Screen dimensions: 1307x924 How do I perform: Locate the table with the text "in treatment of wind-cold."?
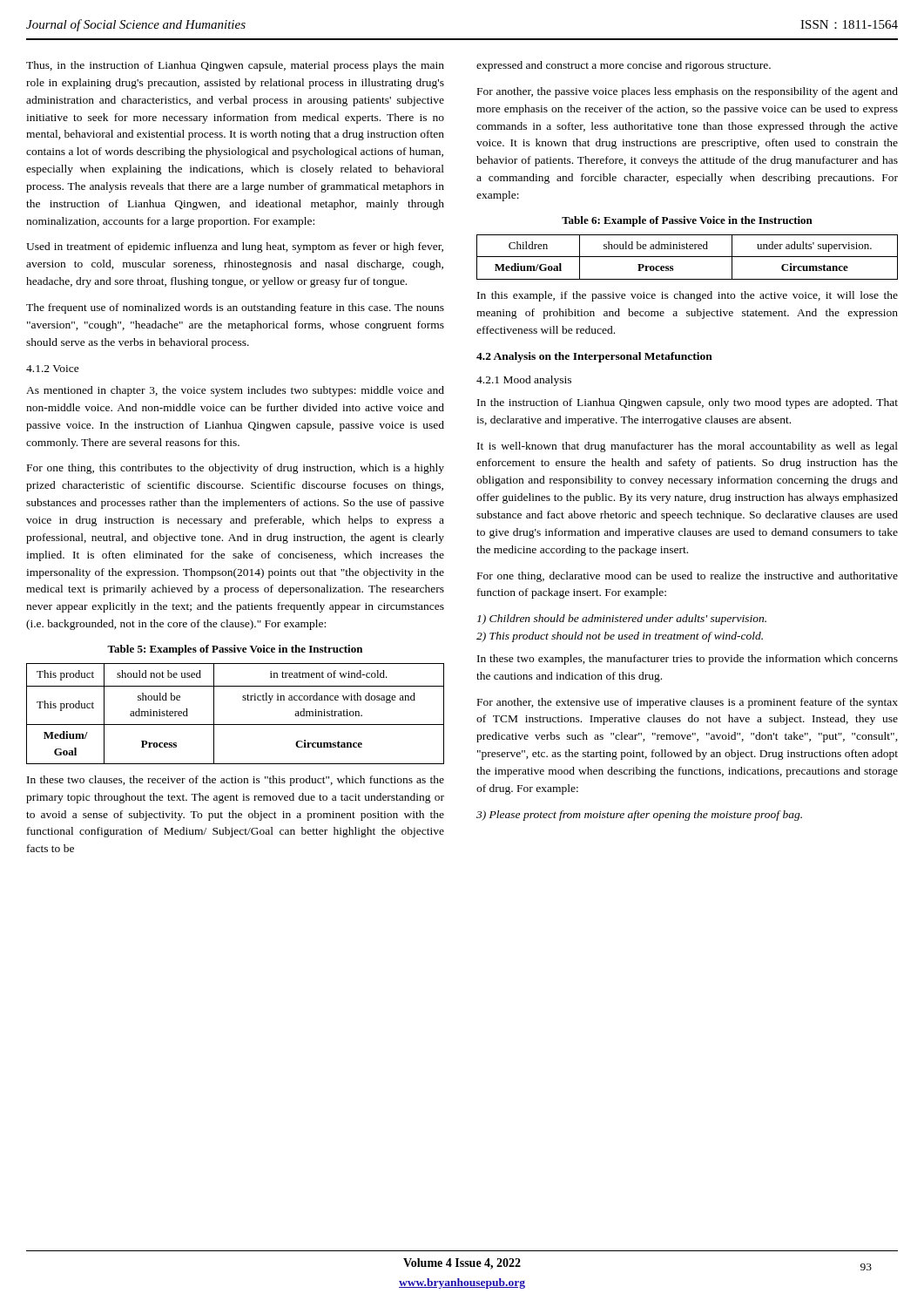235,713
